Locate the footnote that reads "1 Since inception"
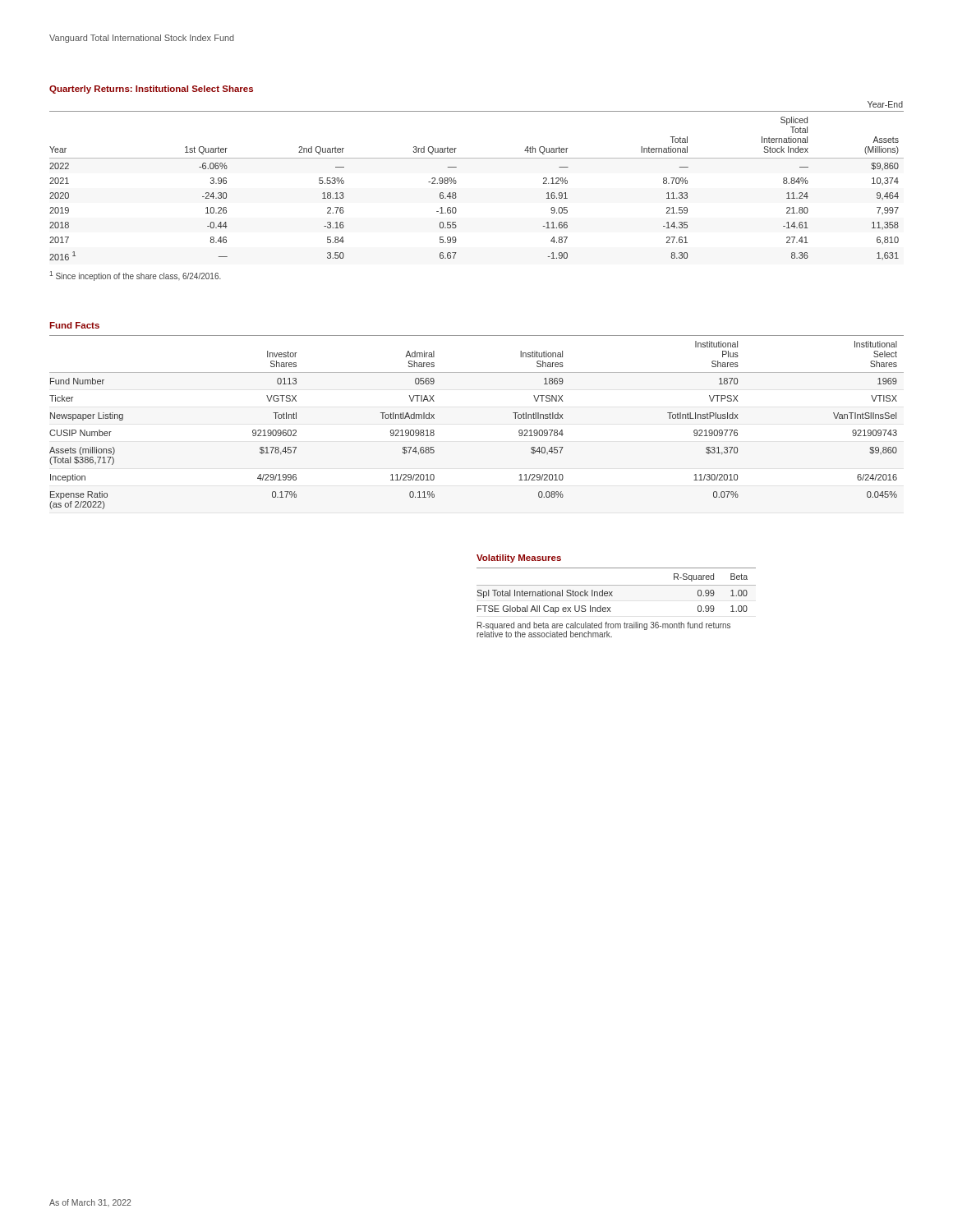Viewport: 953px width, 1232px height. [x=135, y=275]
